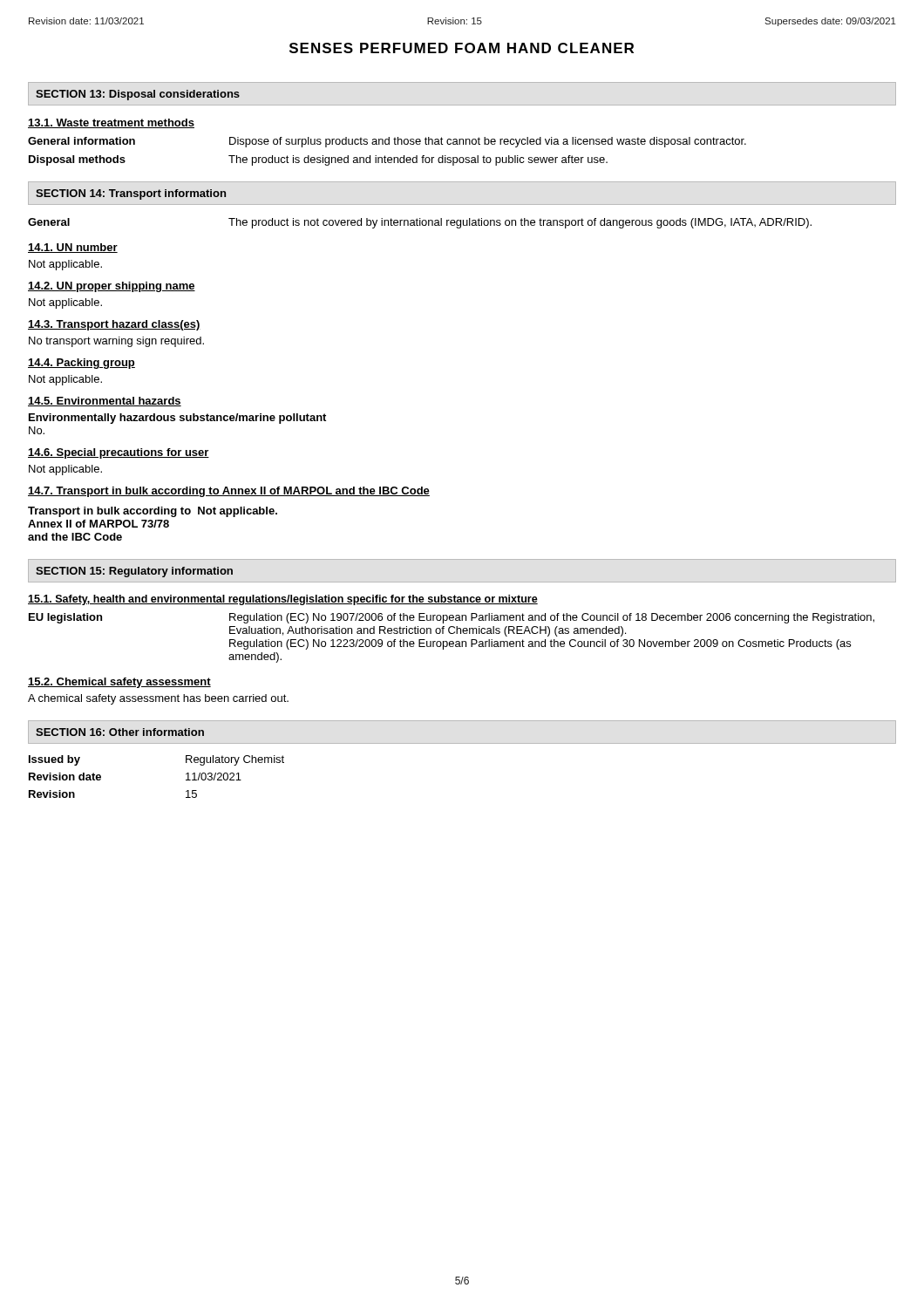Click on the section header that reads "SECTION 13: Disposal considerations"
This screenshot has width=924, height=1308.
tap(138, 94)
